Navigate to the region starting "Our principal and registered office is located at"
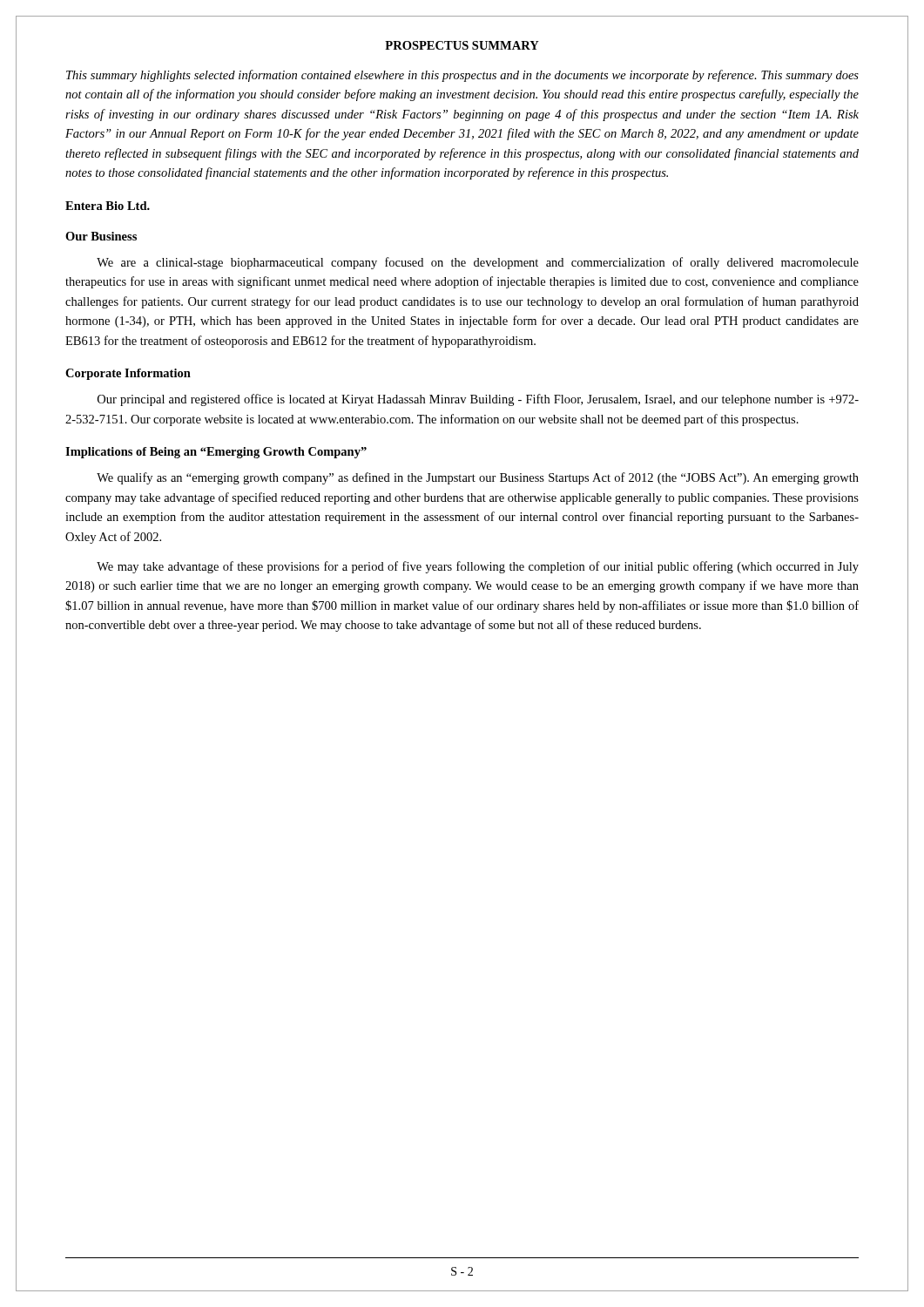This screenshot has height=1307, width=924. [462, 409]
